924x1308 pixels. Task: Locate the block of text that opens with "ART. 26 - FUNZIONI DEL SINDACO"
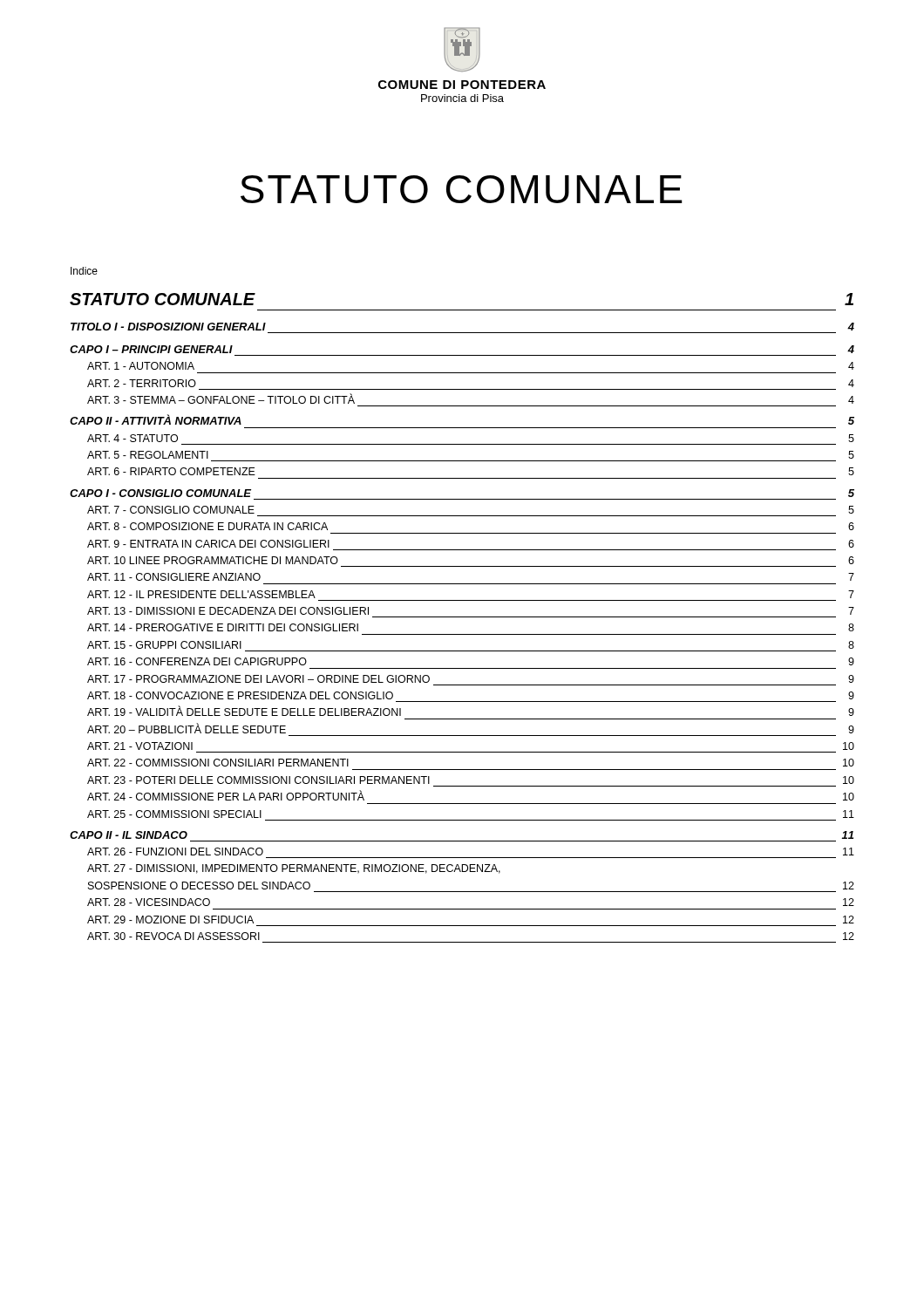tap(462, 853)
